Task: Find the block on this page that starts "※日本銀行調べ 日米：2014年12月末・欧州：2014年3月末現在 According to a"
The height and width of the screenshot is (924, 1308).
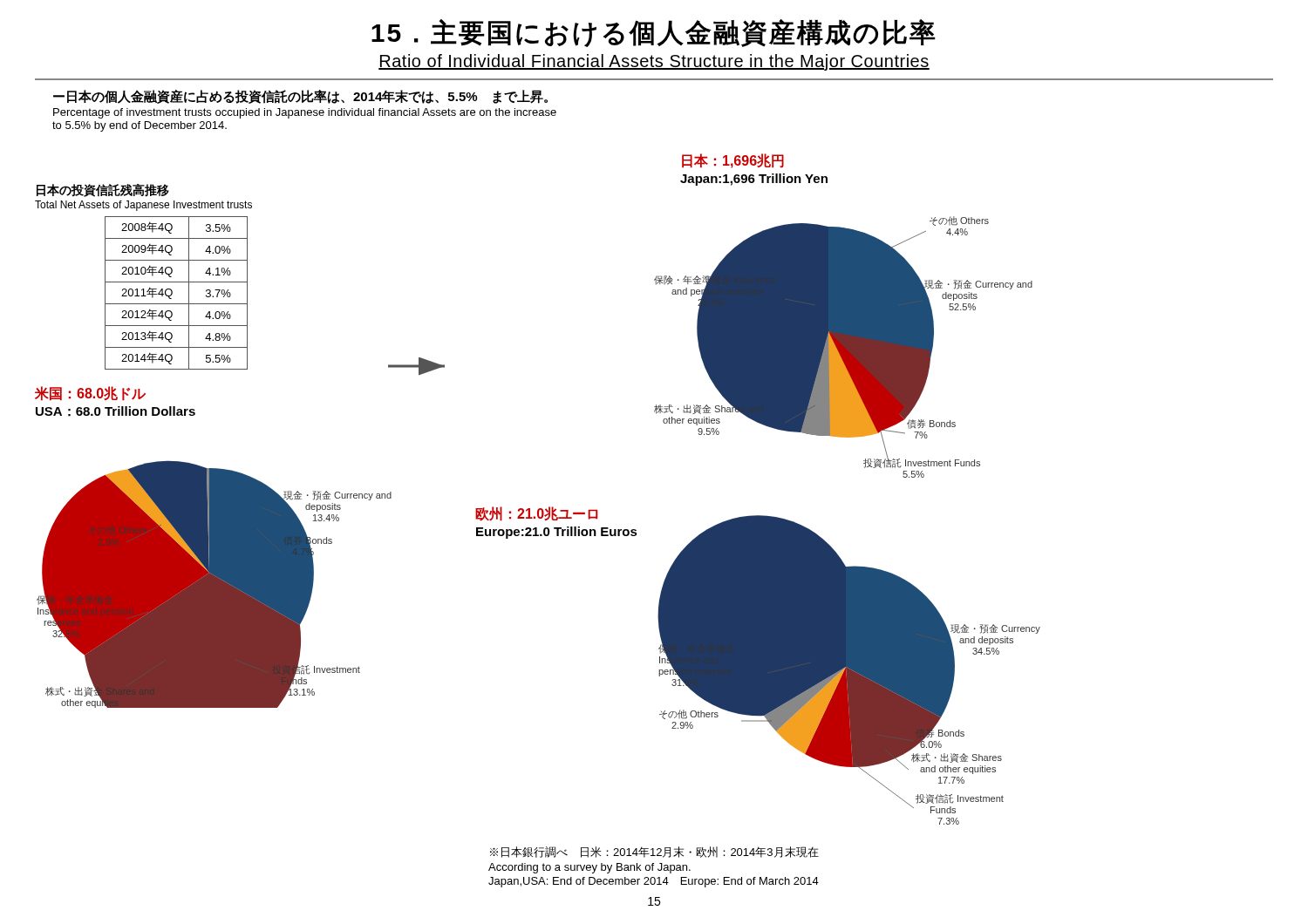Action: 653,867
